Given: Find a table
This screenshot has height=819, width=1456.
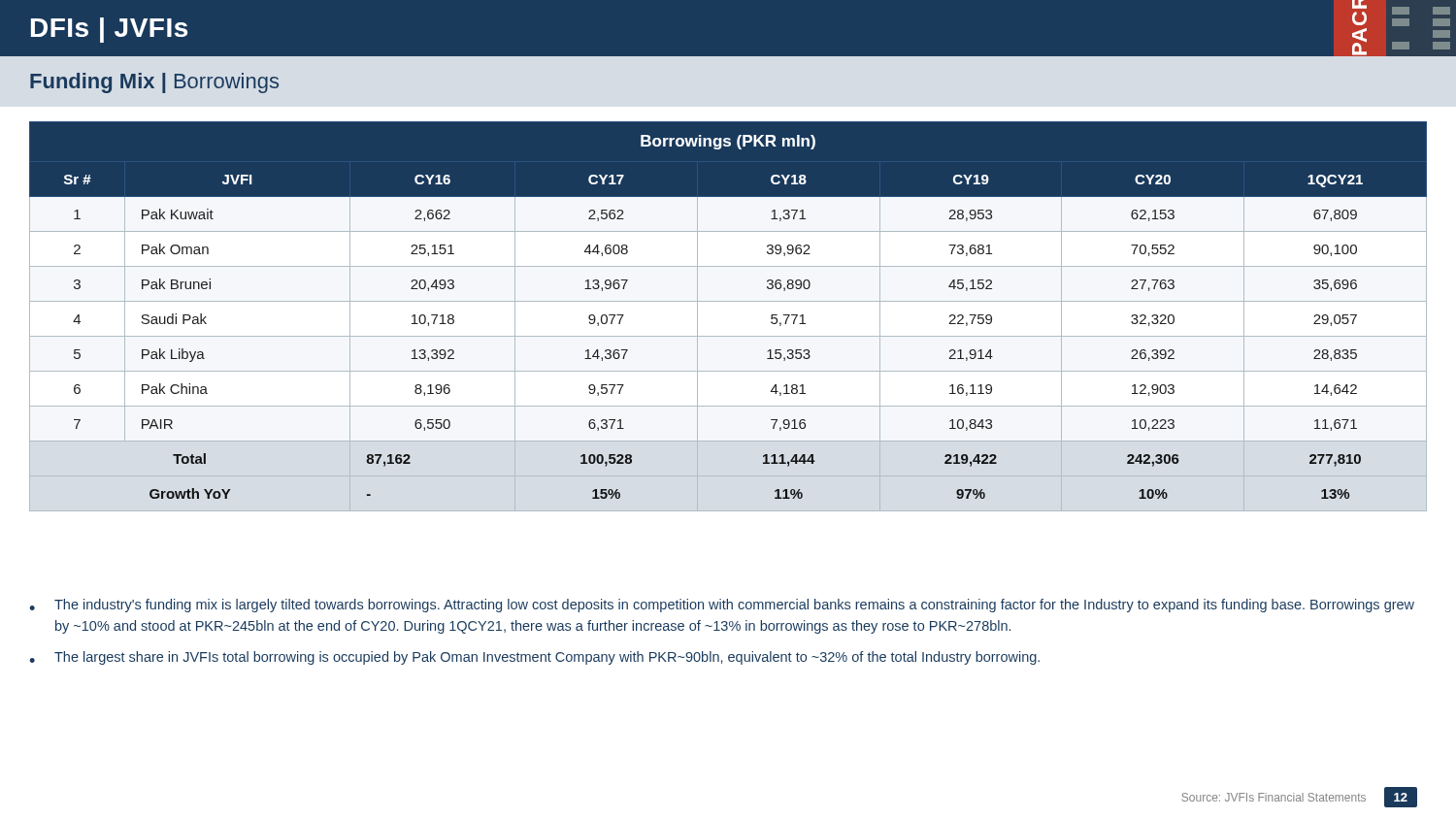Looking at the screenshot, I should click(728, 316).
